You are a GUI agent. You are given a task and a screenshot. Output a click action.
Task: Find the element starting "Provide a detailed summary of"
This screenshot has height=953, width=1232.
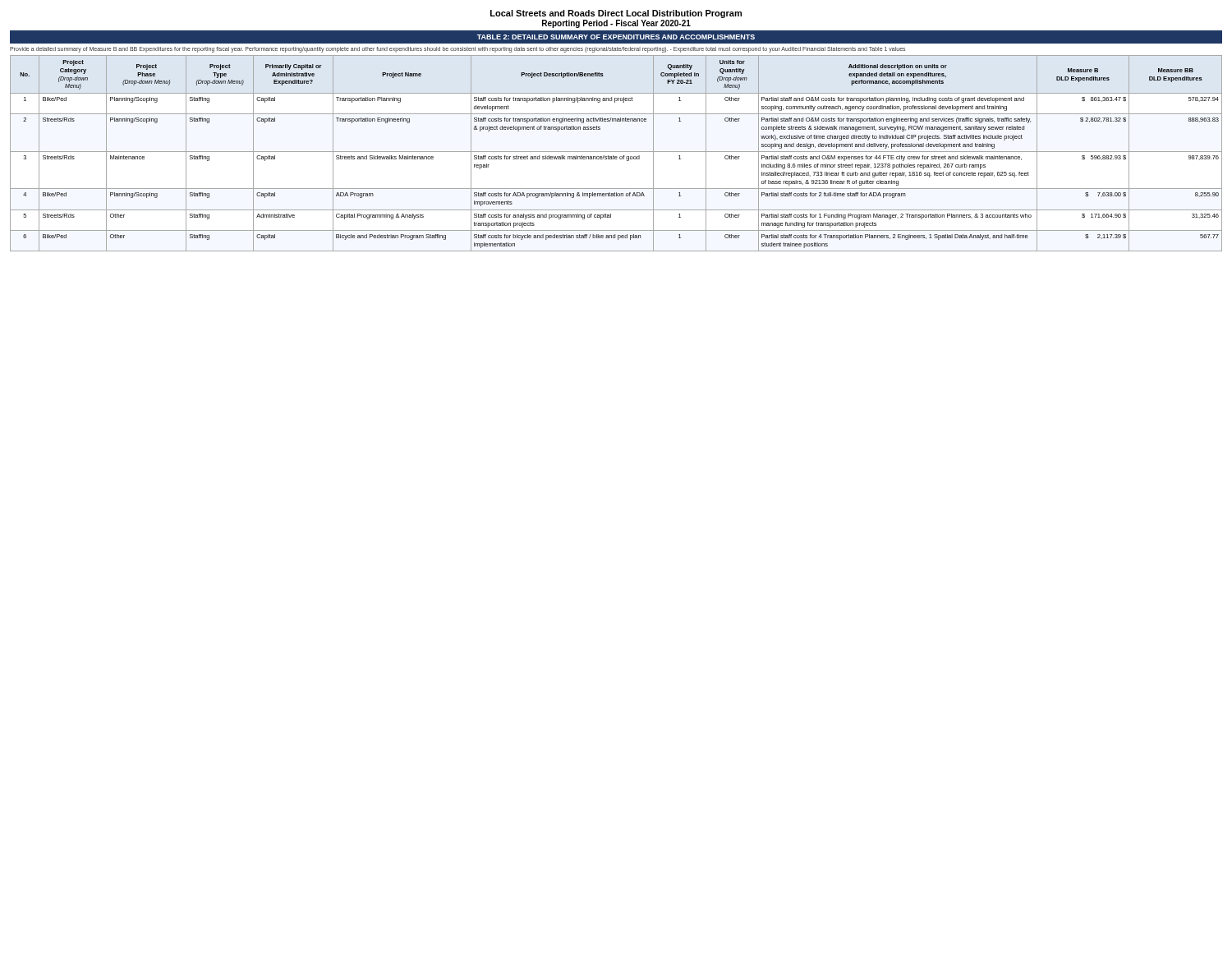click(x=458, y=49)
